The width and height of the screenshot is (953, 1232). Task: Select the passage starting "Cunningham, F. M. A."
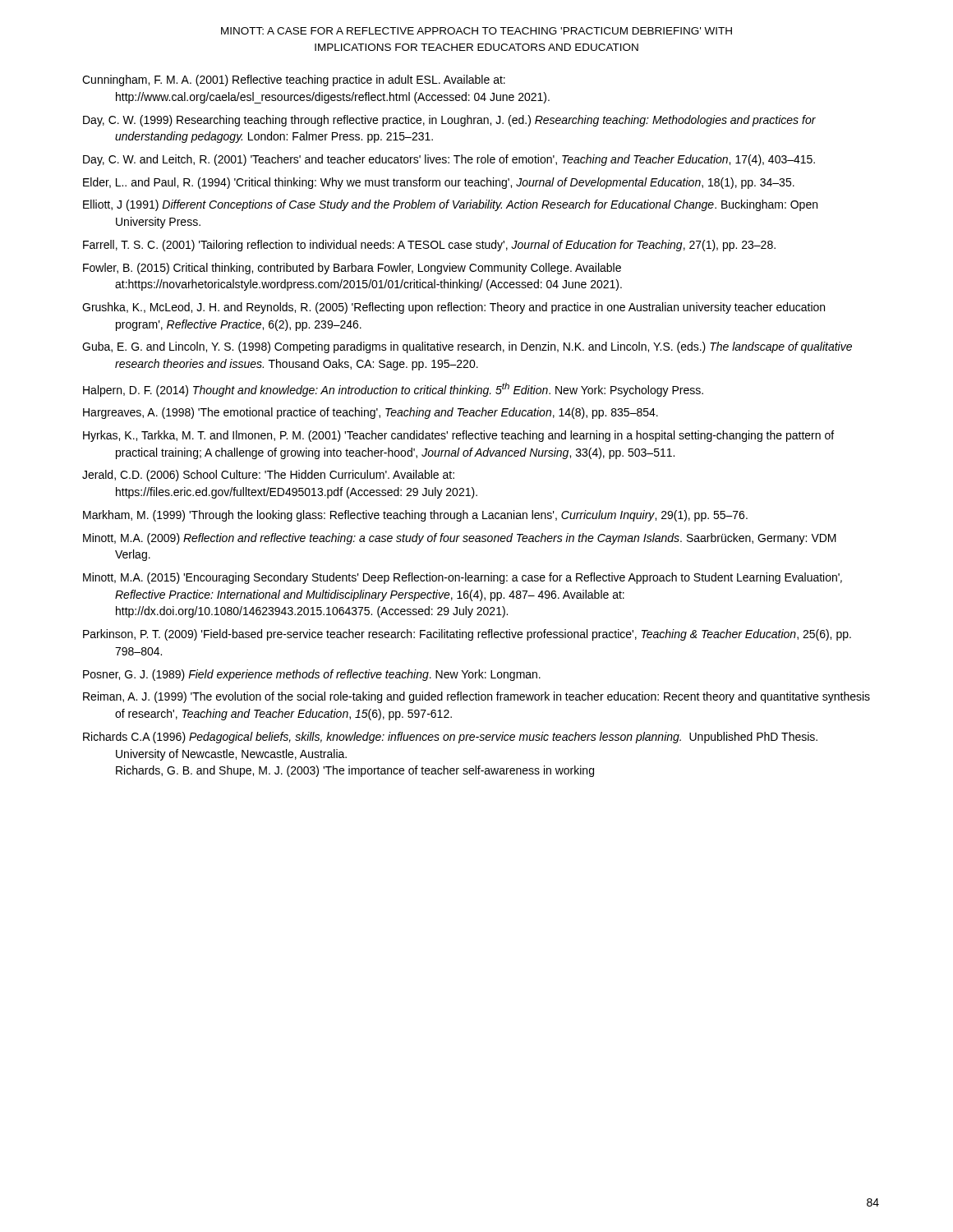click(x=316, y=88)
